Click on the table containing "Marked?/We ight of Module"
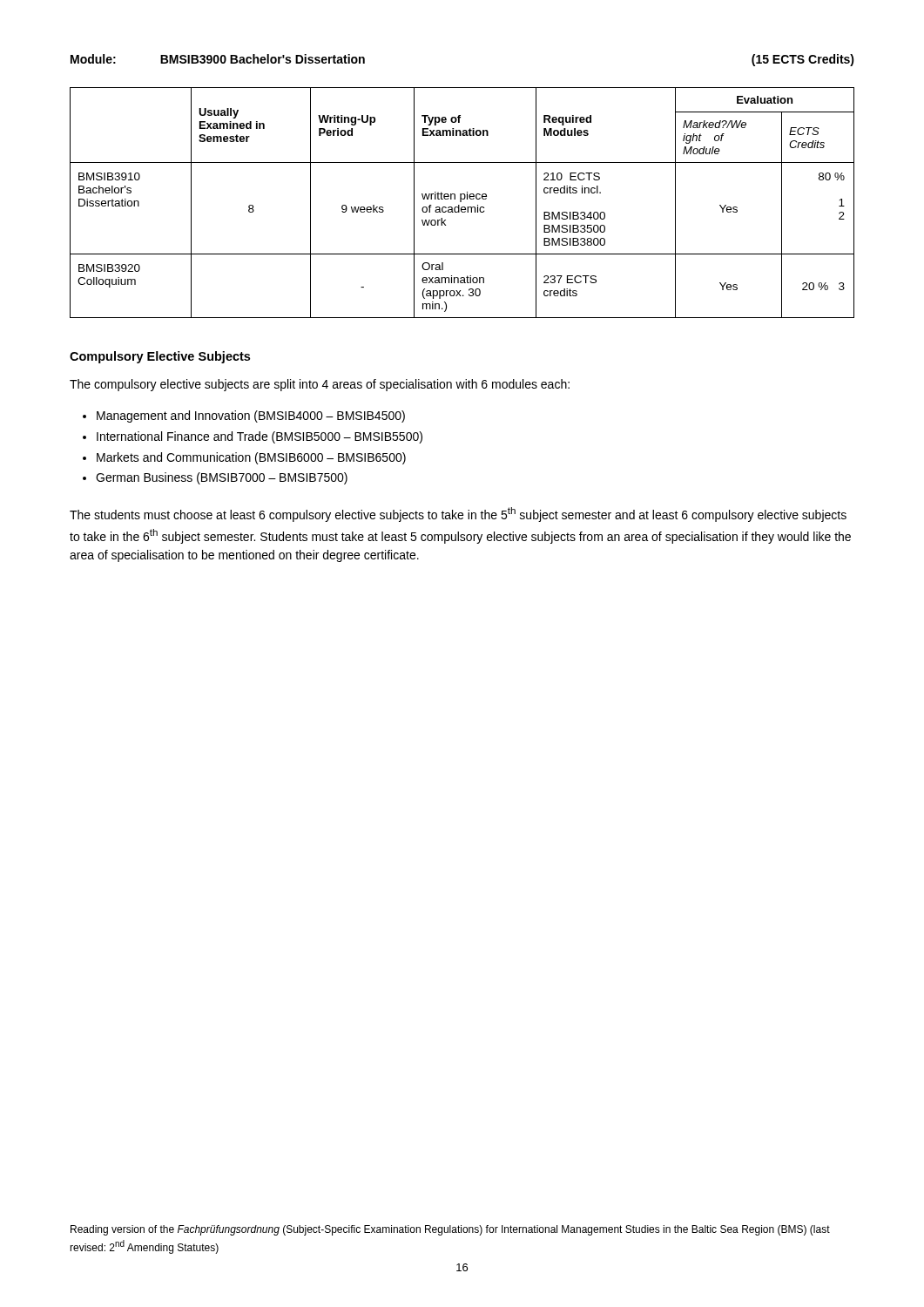This screenshot has width=924, height=1307. (x=462, y=203)
